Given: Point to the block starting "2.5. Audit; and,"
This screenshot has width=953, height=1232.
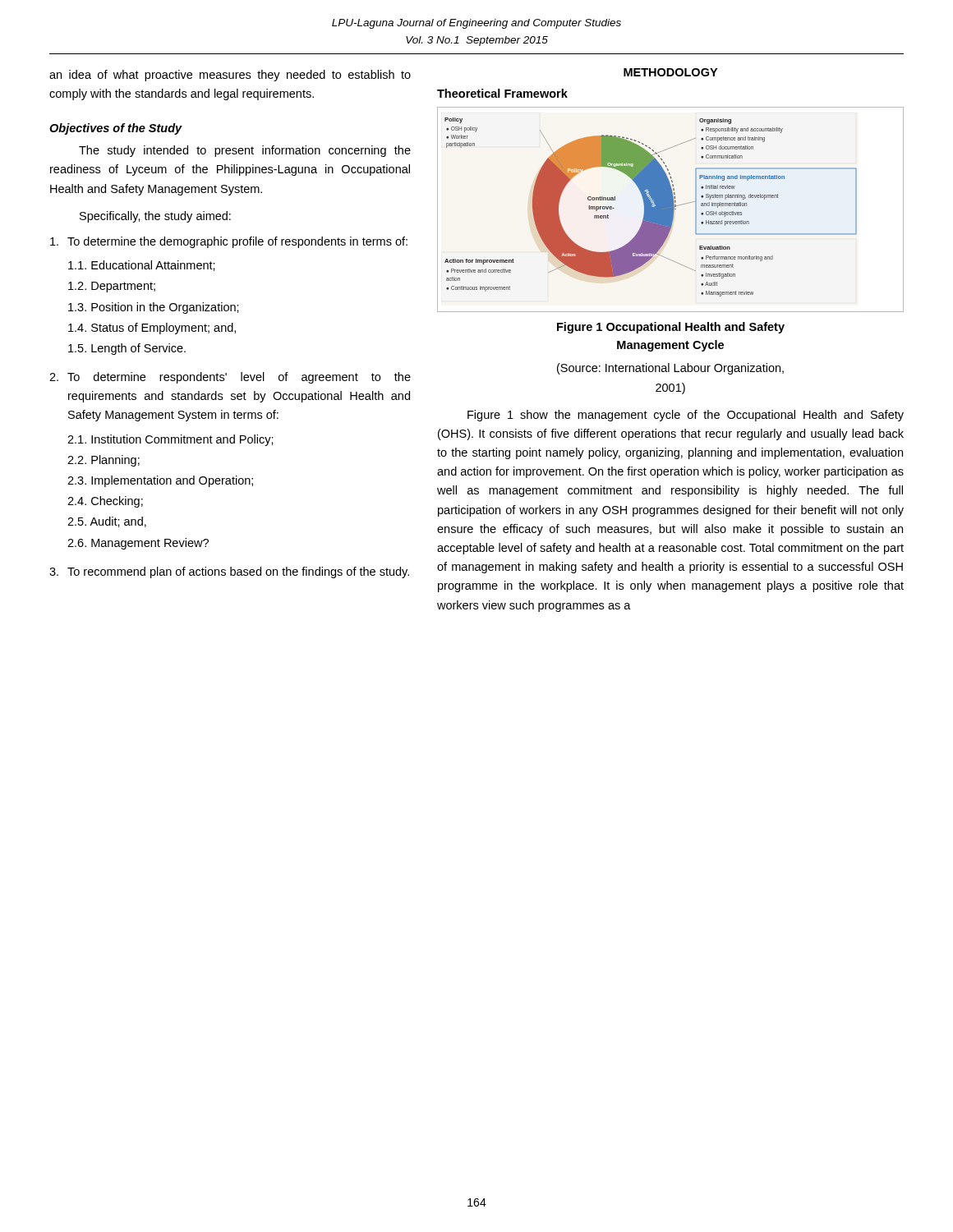Looking at the screenshot, I should tap(107, 522).
